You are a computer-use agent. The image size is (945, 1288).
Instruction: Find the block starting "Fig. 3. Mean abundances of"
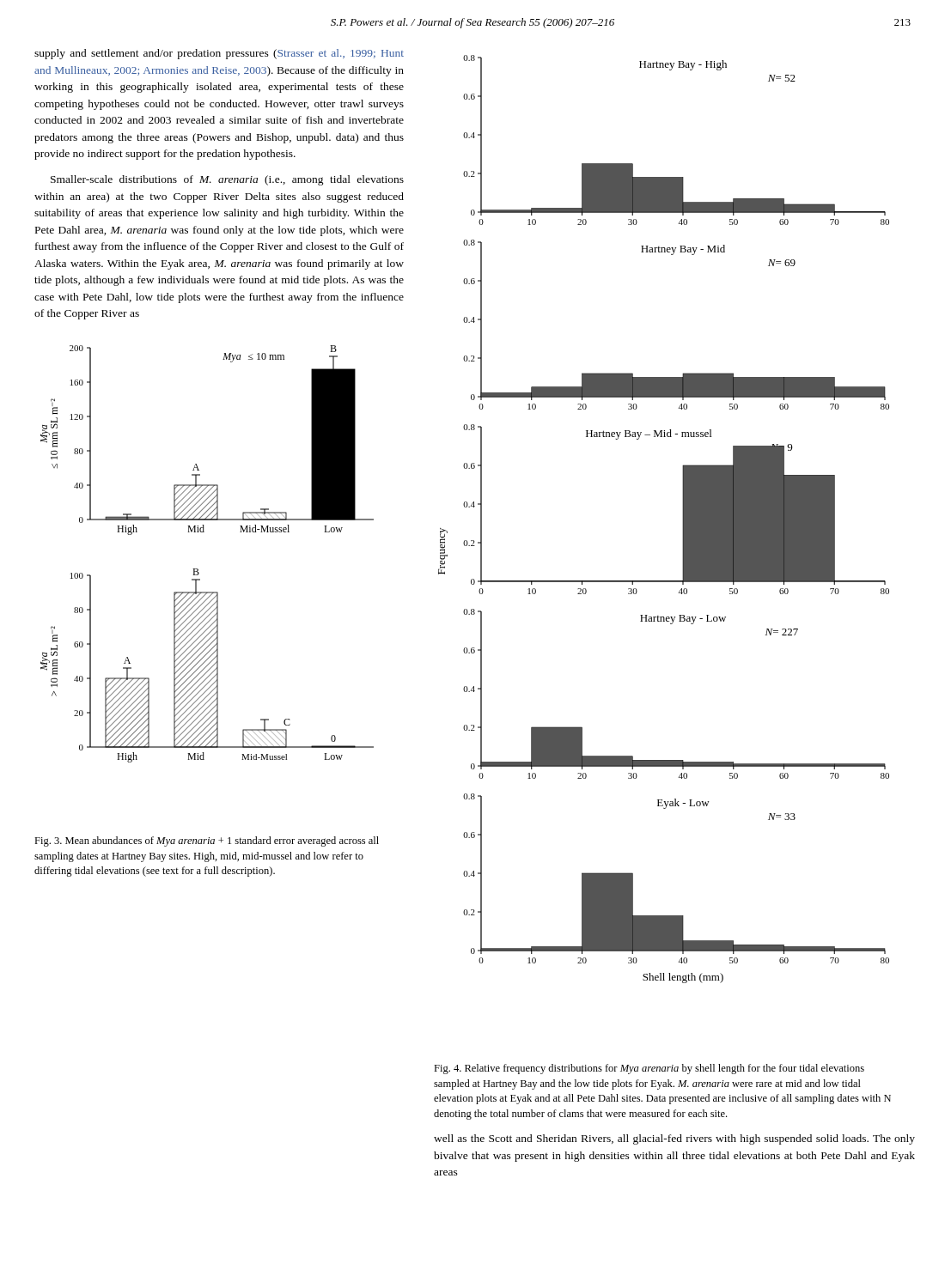point(207,856)
